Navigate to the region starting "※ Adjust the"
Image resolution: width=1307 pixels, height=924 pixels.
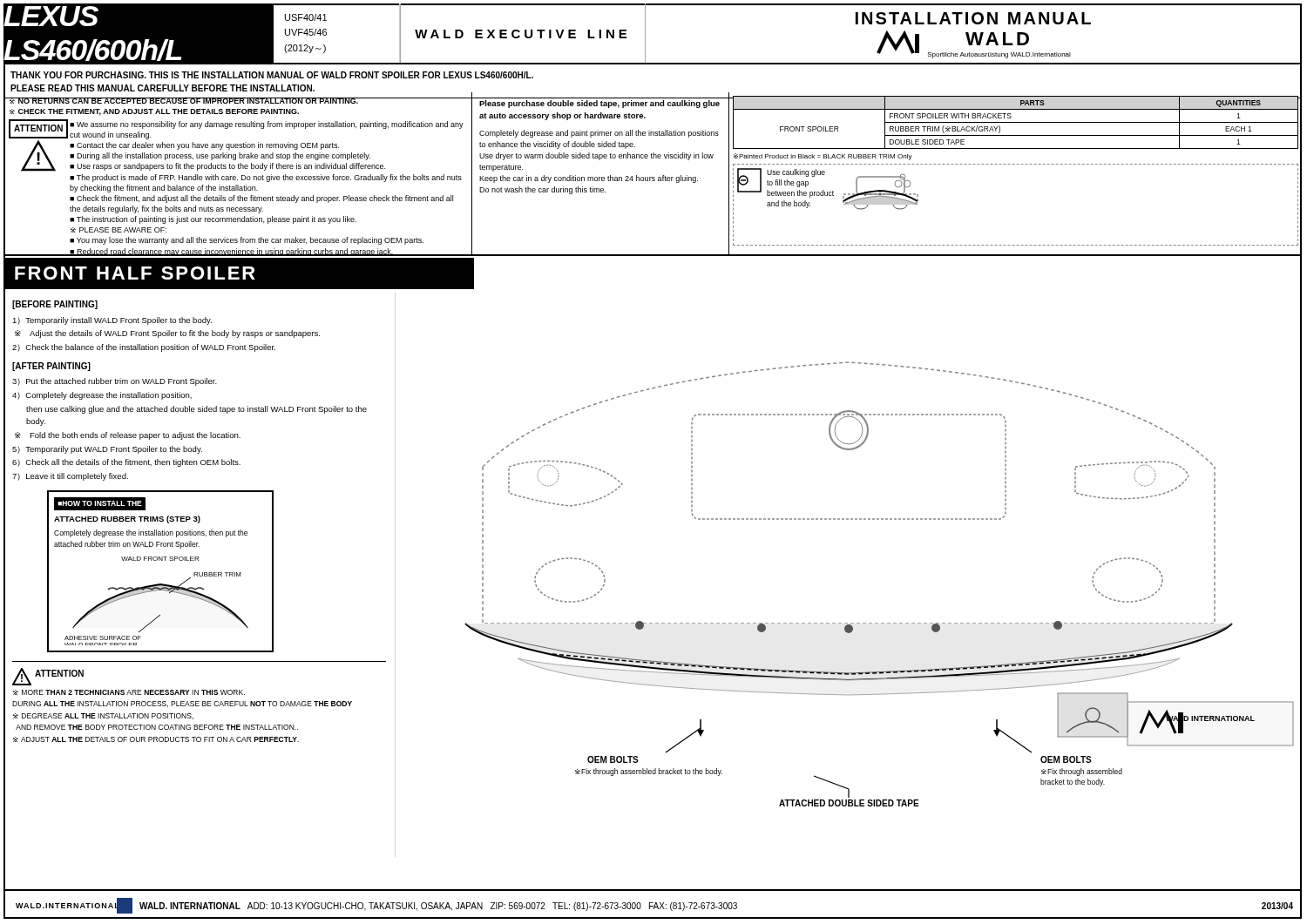coord(167,333)
